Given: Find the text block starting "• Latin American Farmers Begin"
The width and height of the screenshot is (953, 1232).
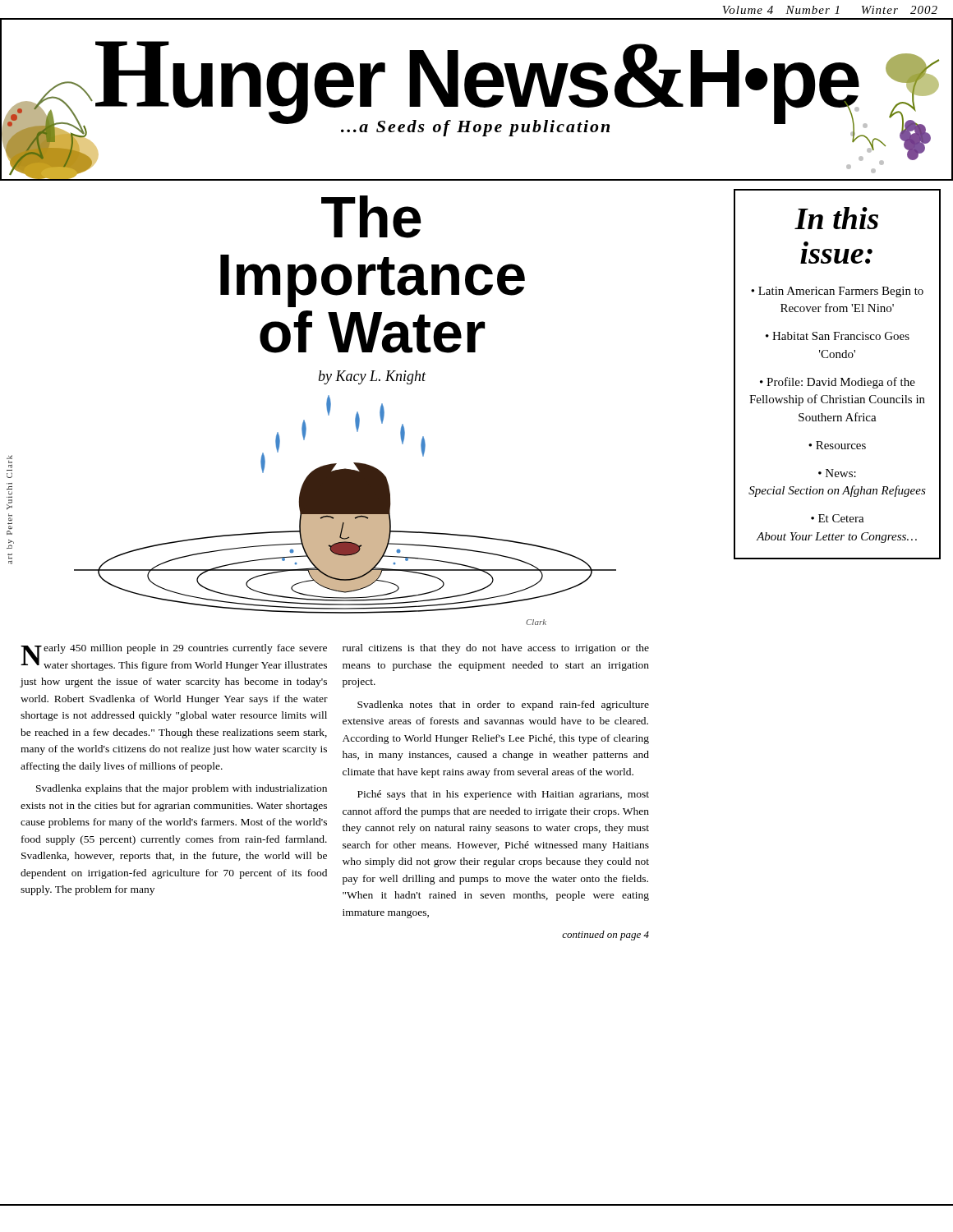Looking at the screenshot, I should [x=837, y=299].
